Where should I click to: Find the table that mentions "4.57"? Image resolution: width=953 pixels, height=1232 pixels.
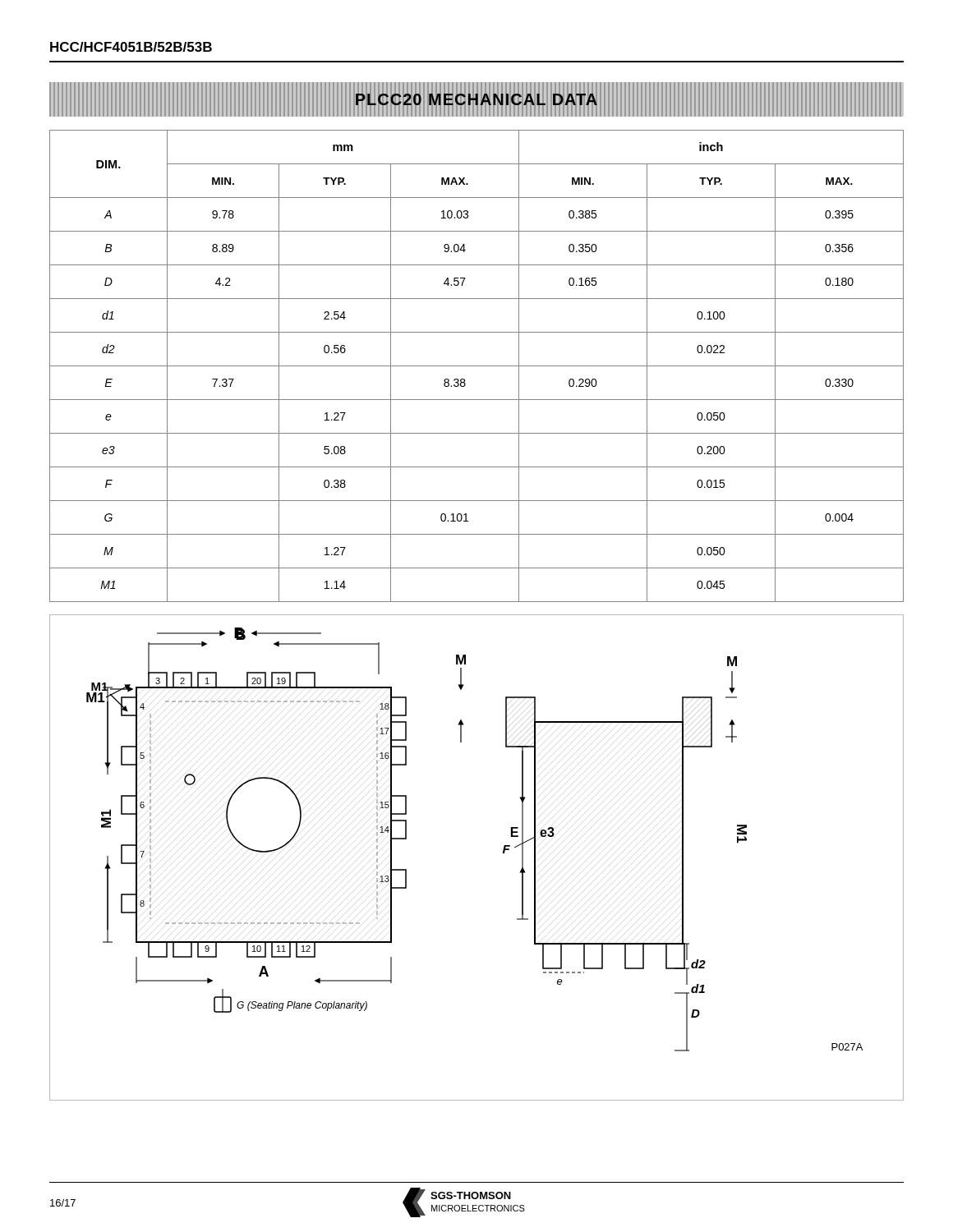(x=476, y=366)
